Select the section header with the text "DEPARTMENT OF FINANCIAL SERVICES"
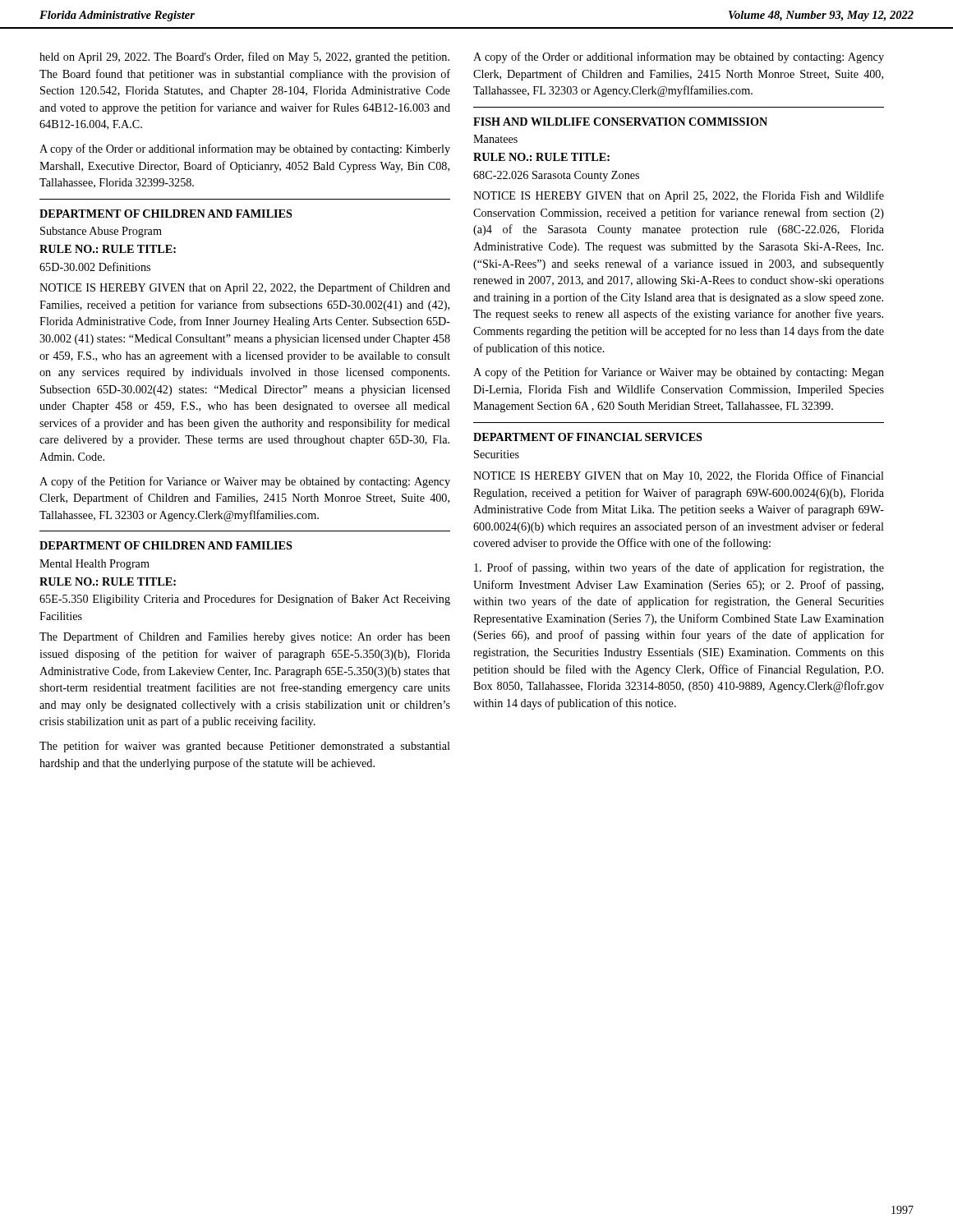The width and height of the screenshot is (953, 1232). pos(588,437)
